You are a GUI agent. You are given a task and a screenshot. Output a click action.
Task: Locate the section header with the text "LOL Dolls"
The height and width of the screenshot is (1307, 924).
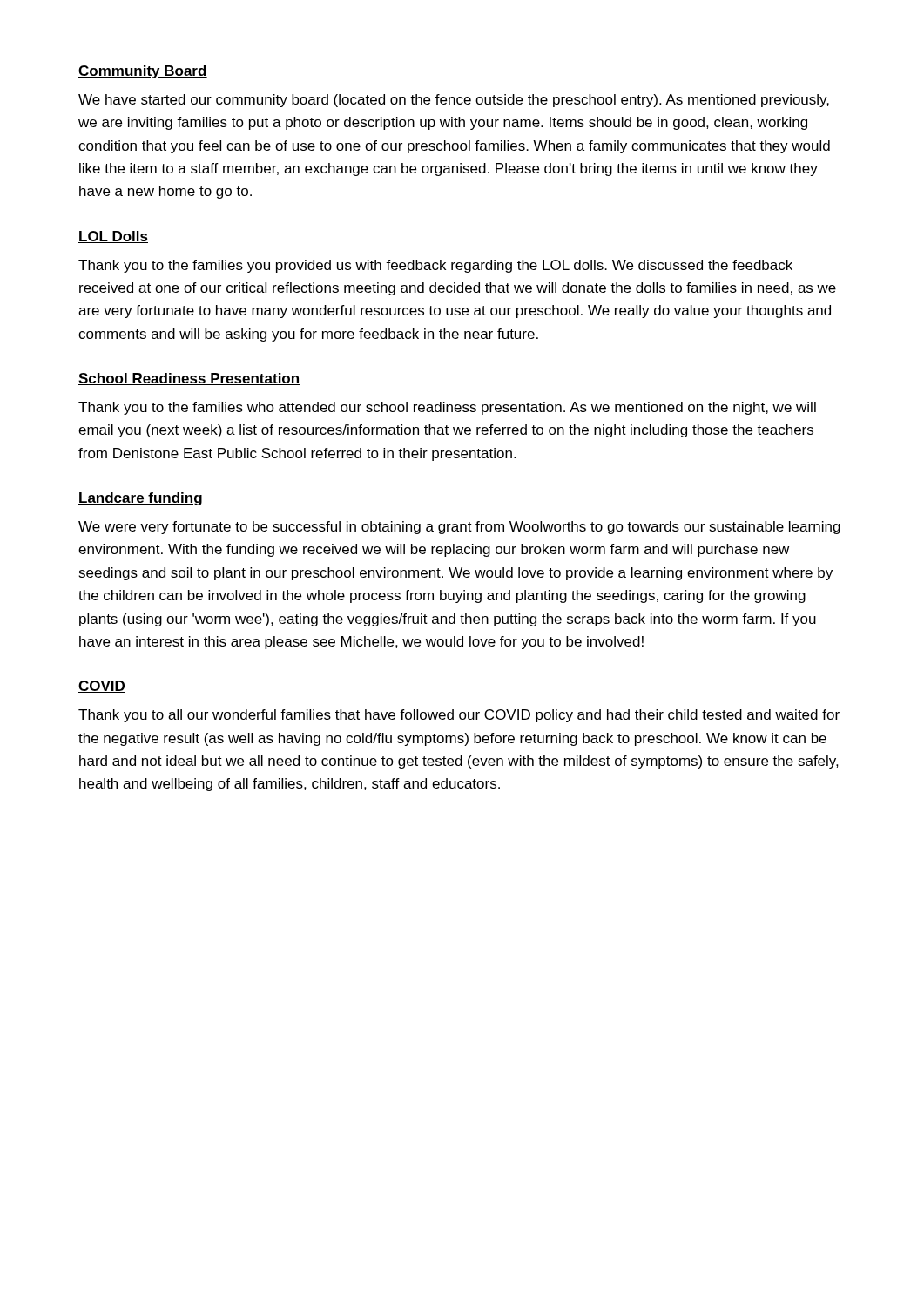(x=113, y=236)
